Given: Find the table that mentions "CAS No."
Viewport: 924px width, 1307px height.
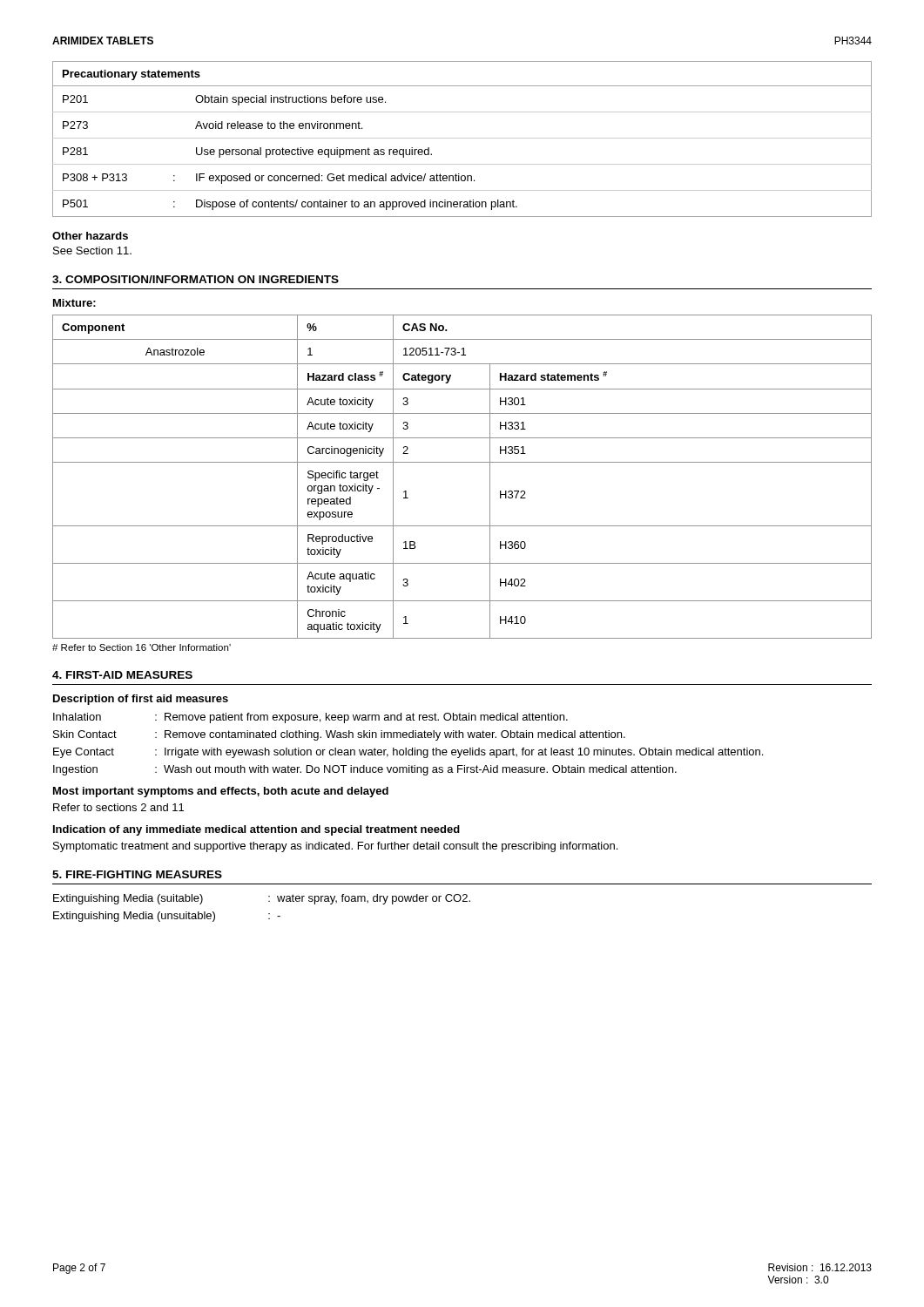Looking at the screenshot, I should point(462,477).
